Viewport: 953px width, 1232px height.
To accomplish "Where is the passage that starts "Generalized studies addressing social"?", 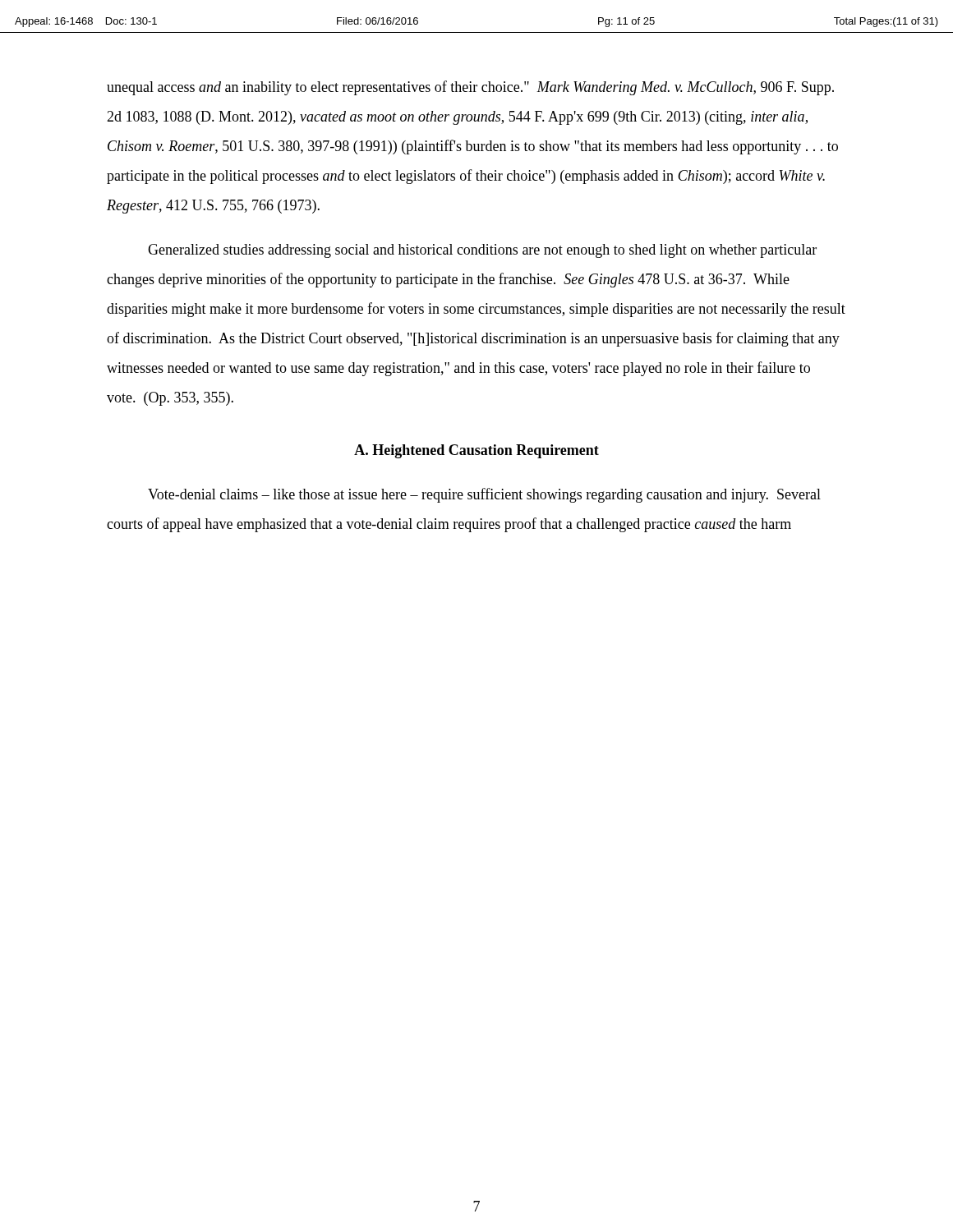I will tap(476, 324).
